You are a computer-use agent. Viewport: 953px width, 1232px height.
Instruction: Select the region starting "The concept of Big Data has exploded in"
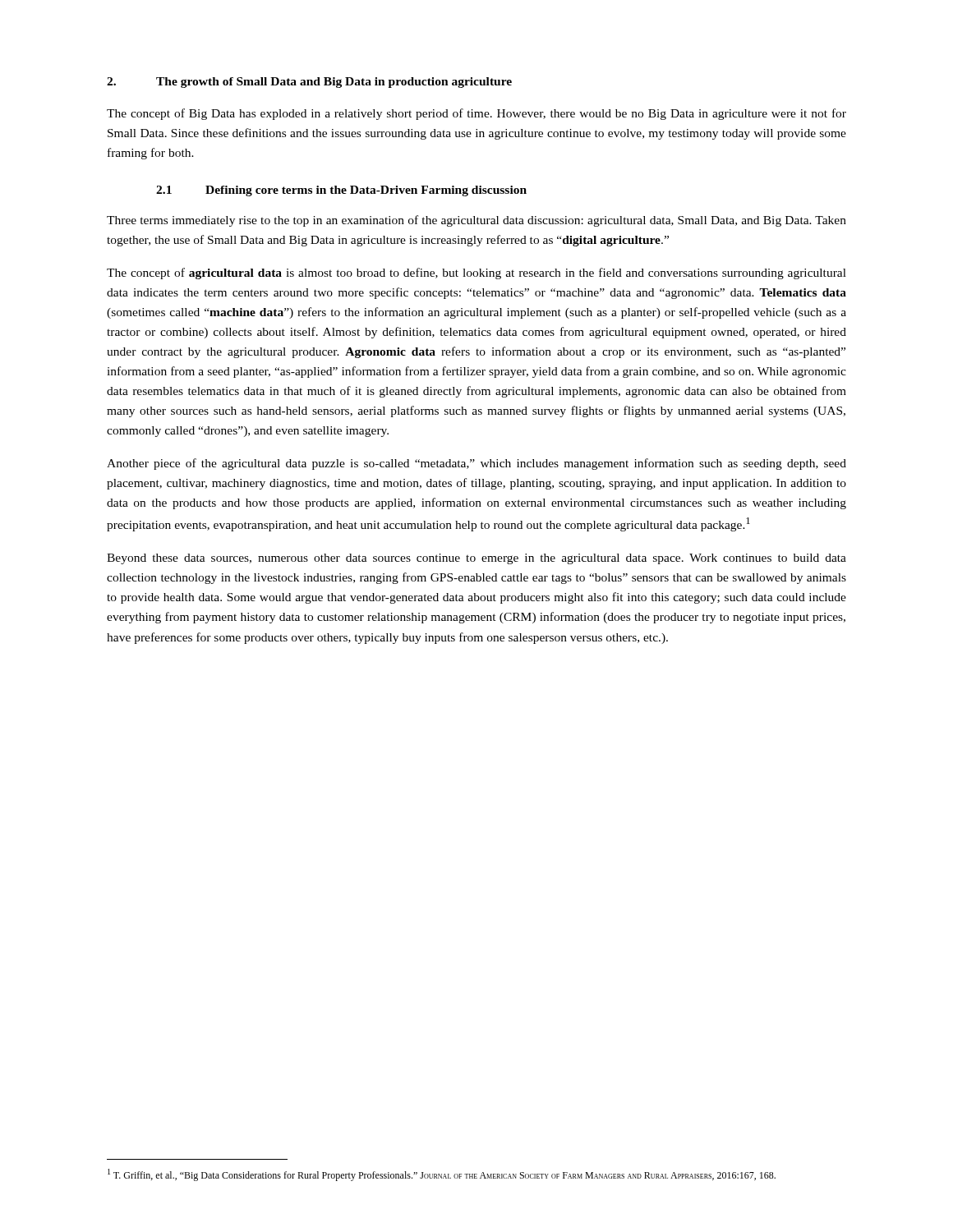pos(476,133)
